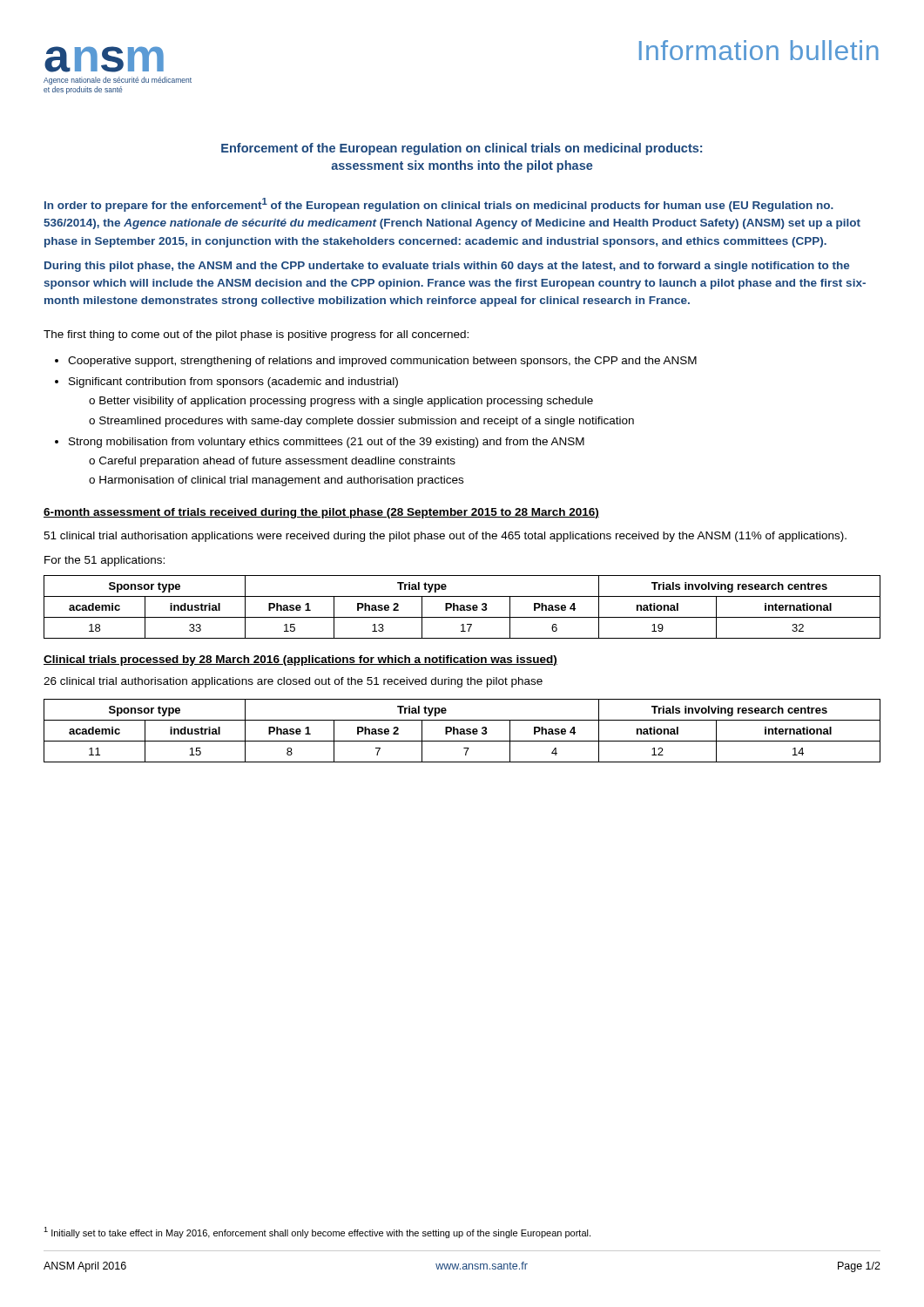The image size is (924, 1307).
Task: Select the section header containing "6-month assessment of trials"
Action: [321, 512]
